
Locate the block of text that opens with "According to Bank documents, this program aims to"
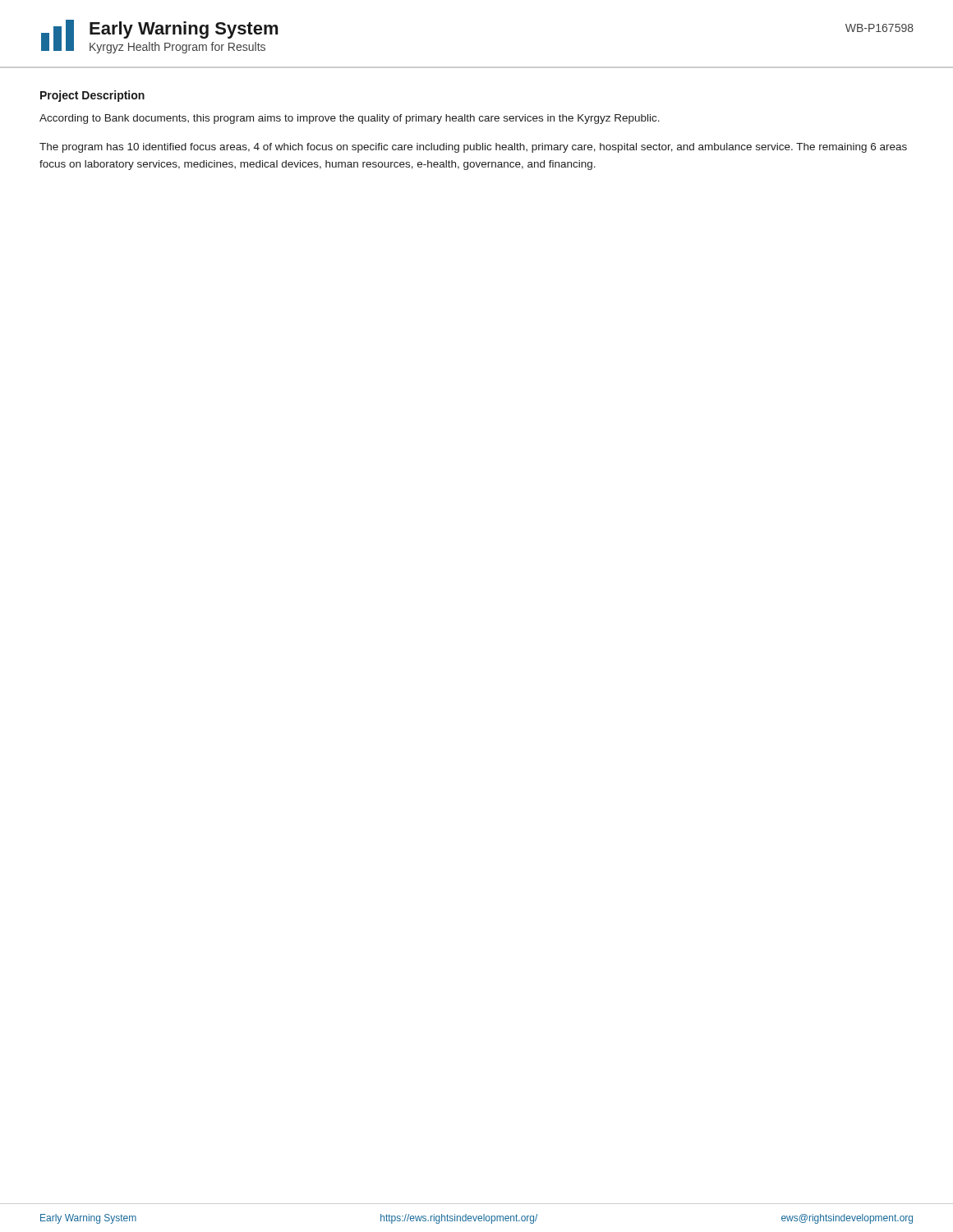[x=350, y=118]
